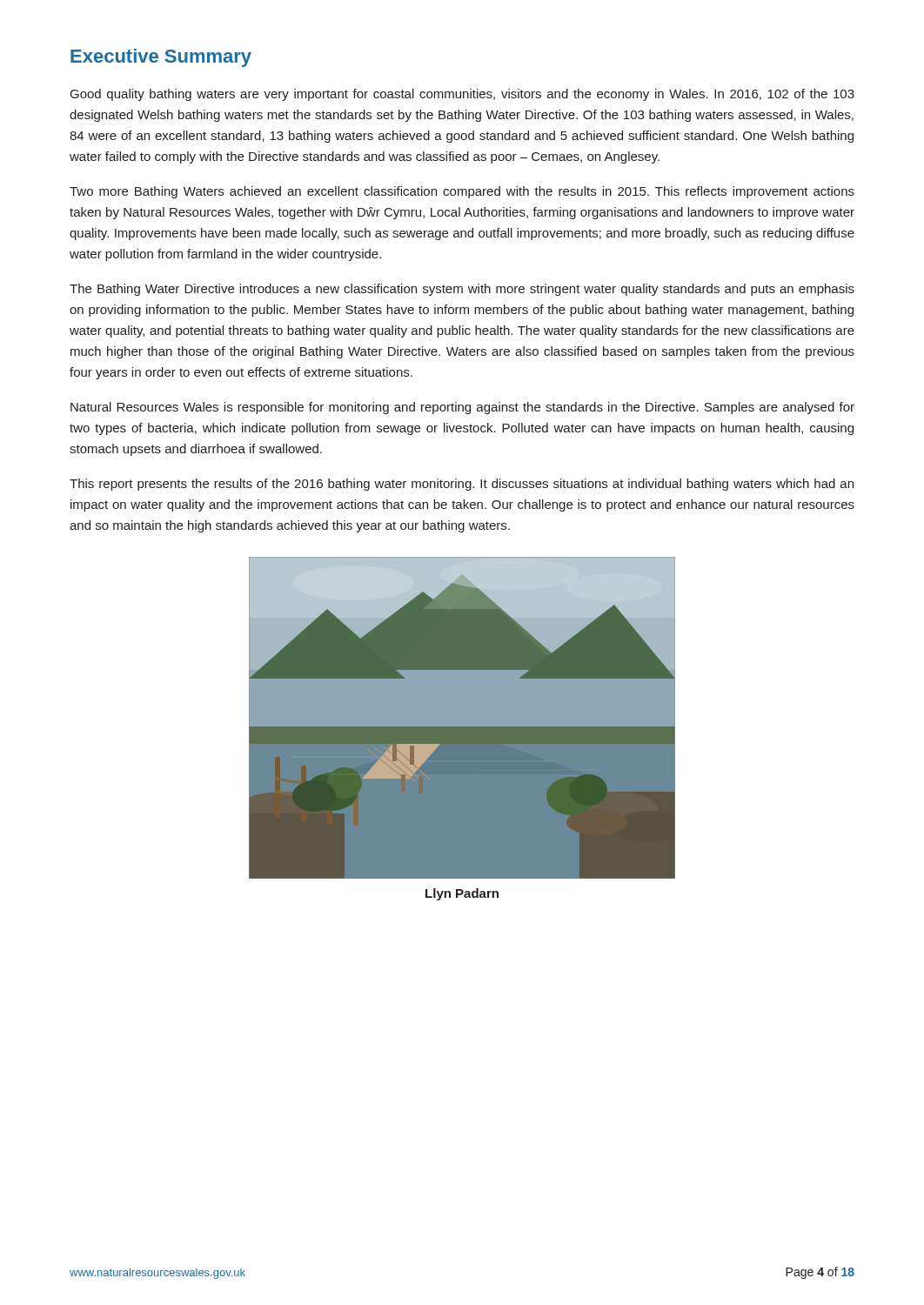Navigate to the text starting "This report presents the results of"

coord(462,504)
